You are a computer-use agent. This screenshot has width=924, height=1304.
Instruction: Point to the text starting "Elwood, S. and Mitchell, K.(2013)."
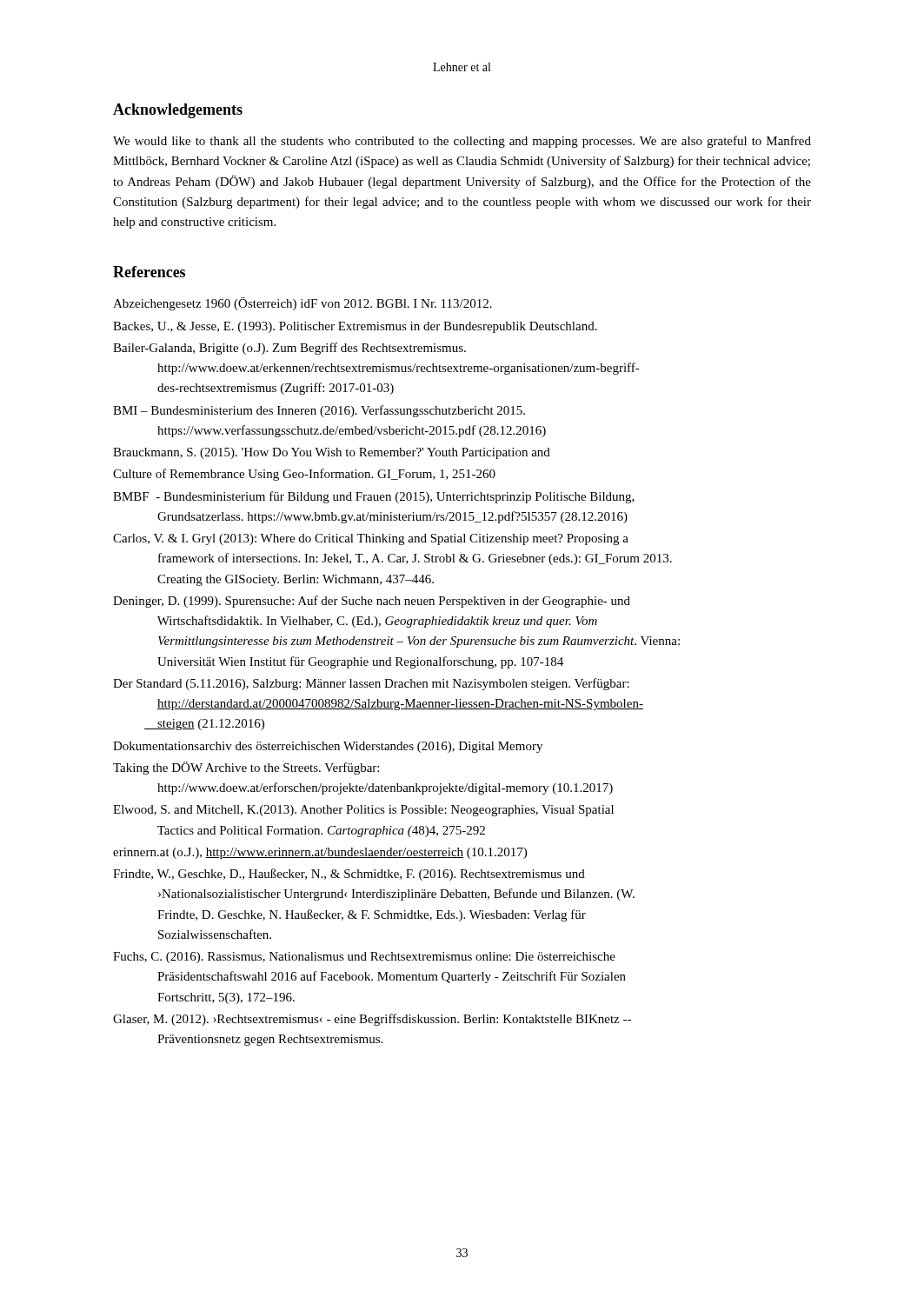(364, 820)
